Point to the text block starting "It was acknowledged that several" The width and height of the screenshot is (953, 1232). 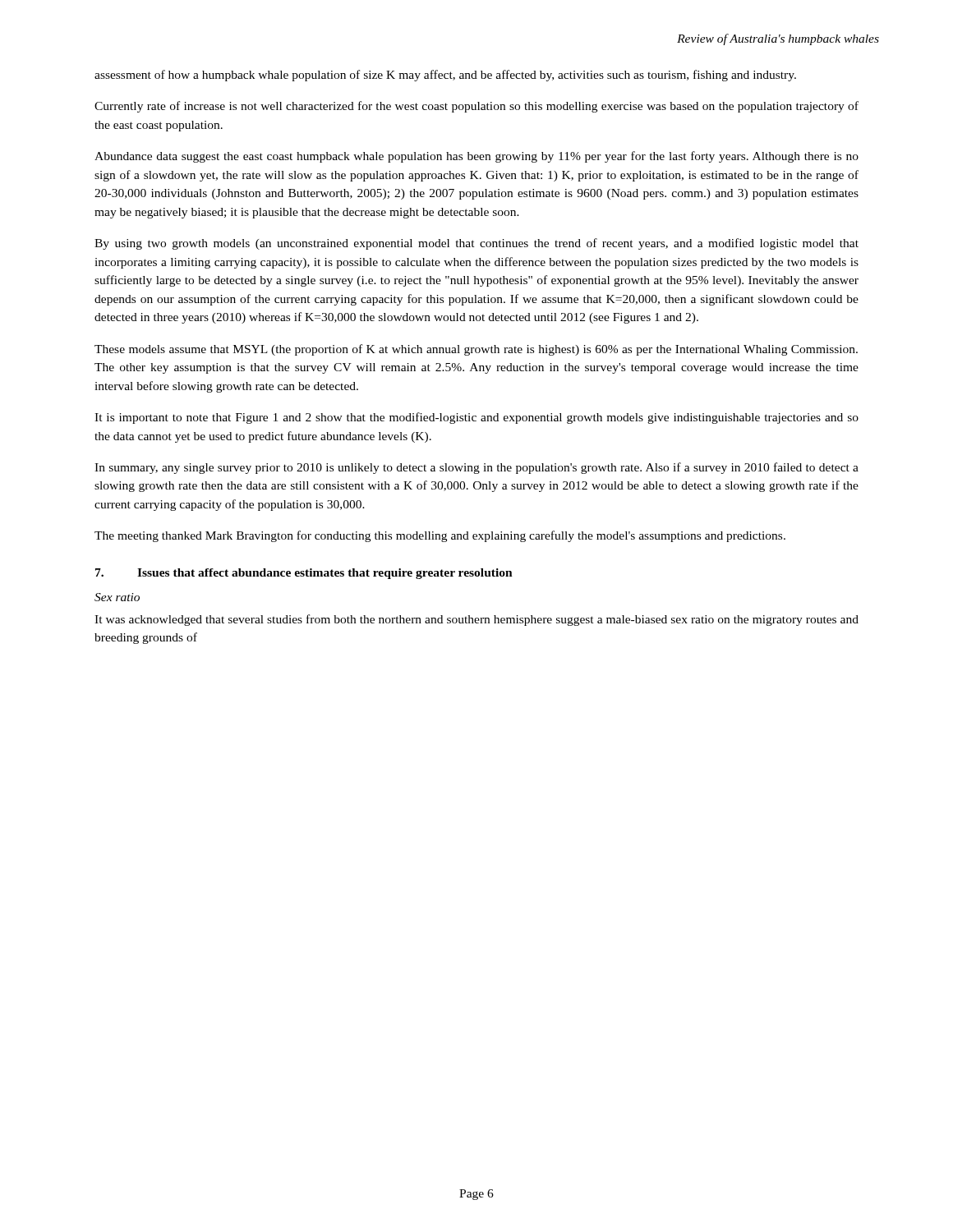coord(476,628)
